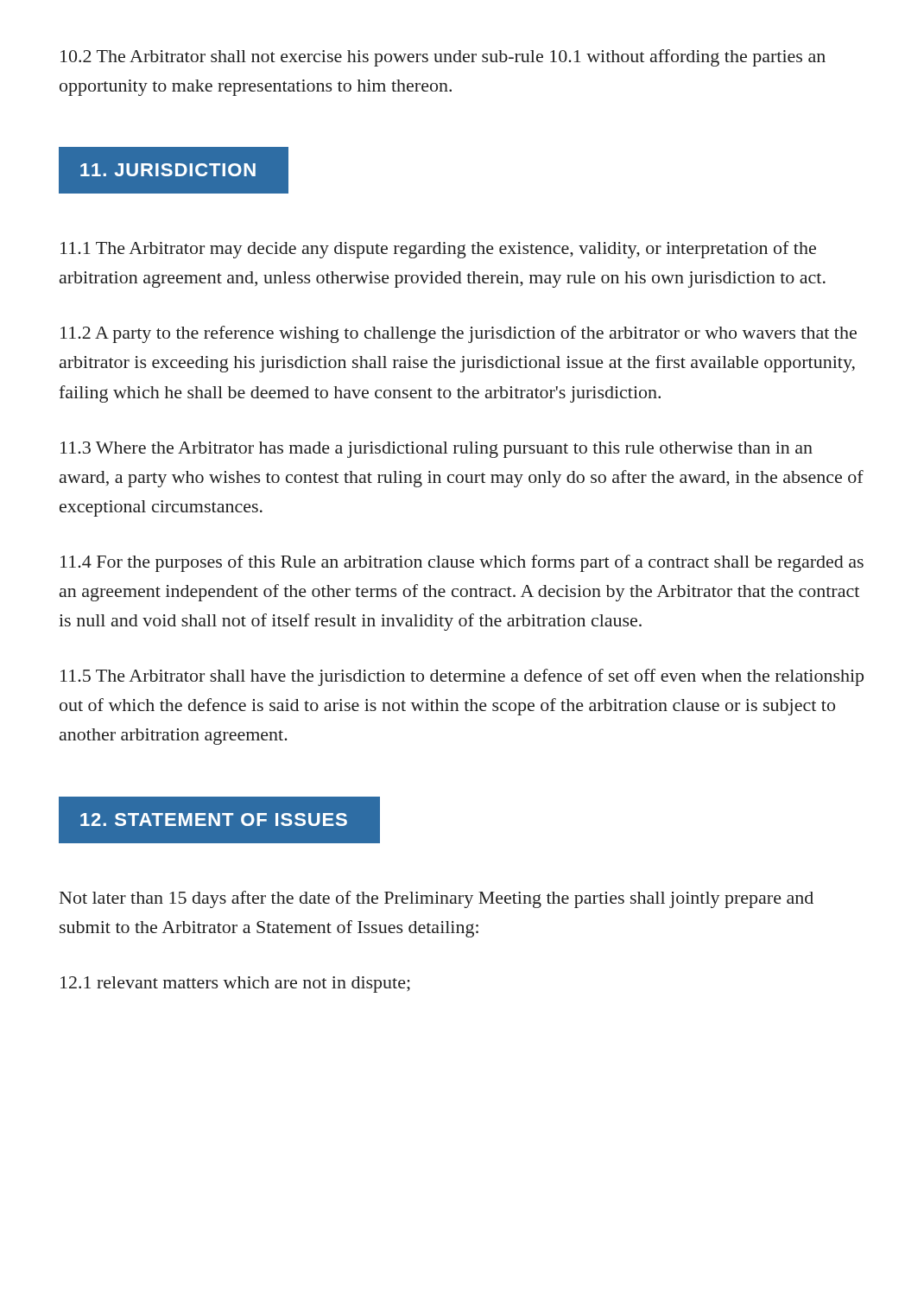Locate the list item that reads "12.1 relevant matters which are not in dispute;"
This screenshot has height=1296, width=924.
point(235,982)
